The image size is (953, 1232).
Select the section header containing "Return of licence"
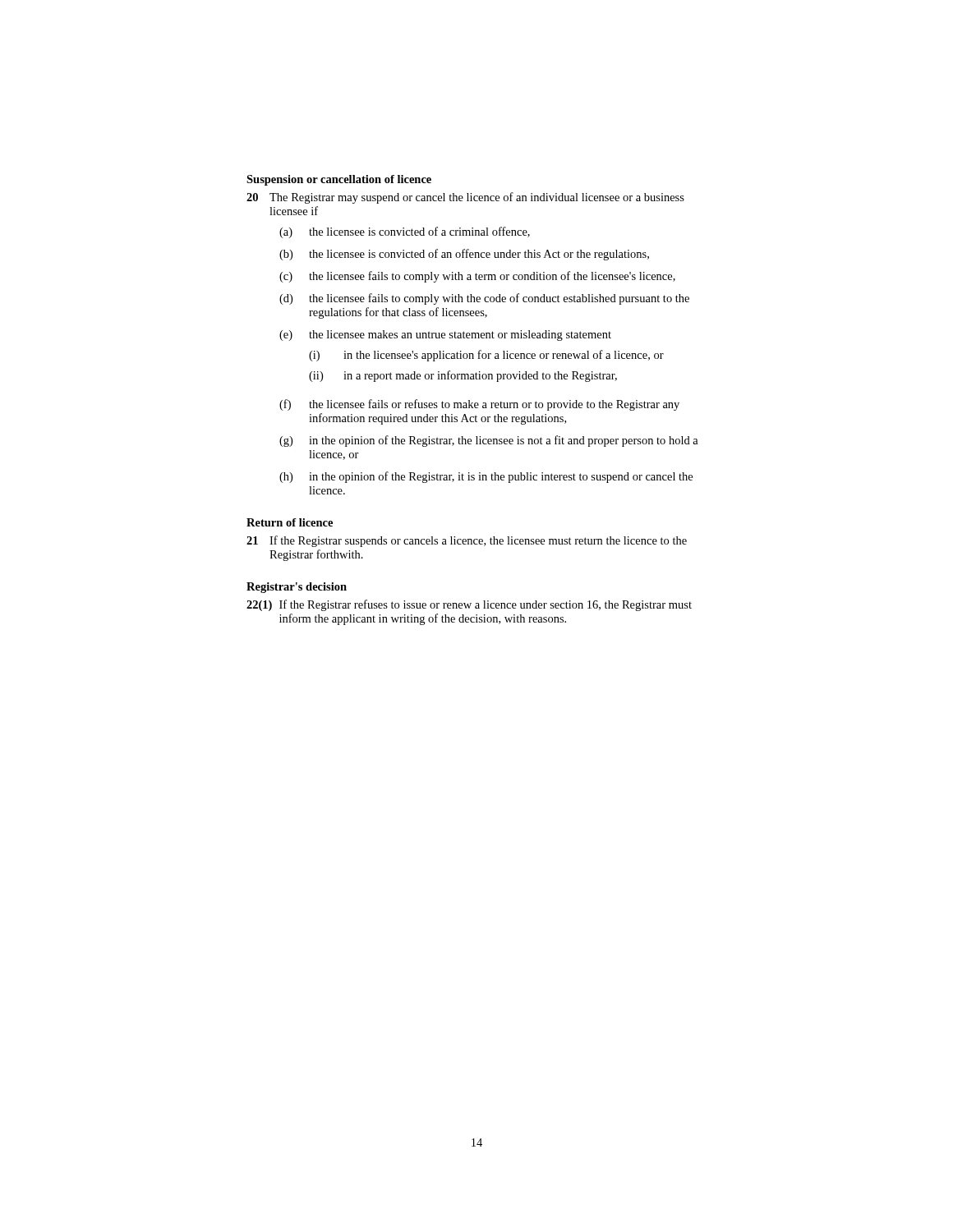pos(290,522)
